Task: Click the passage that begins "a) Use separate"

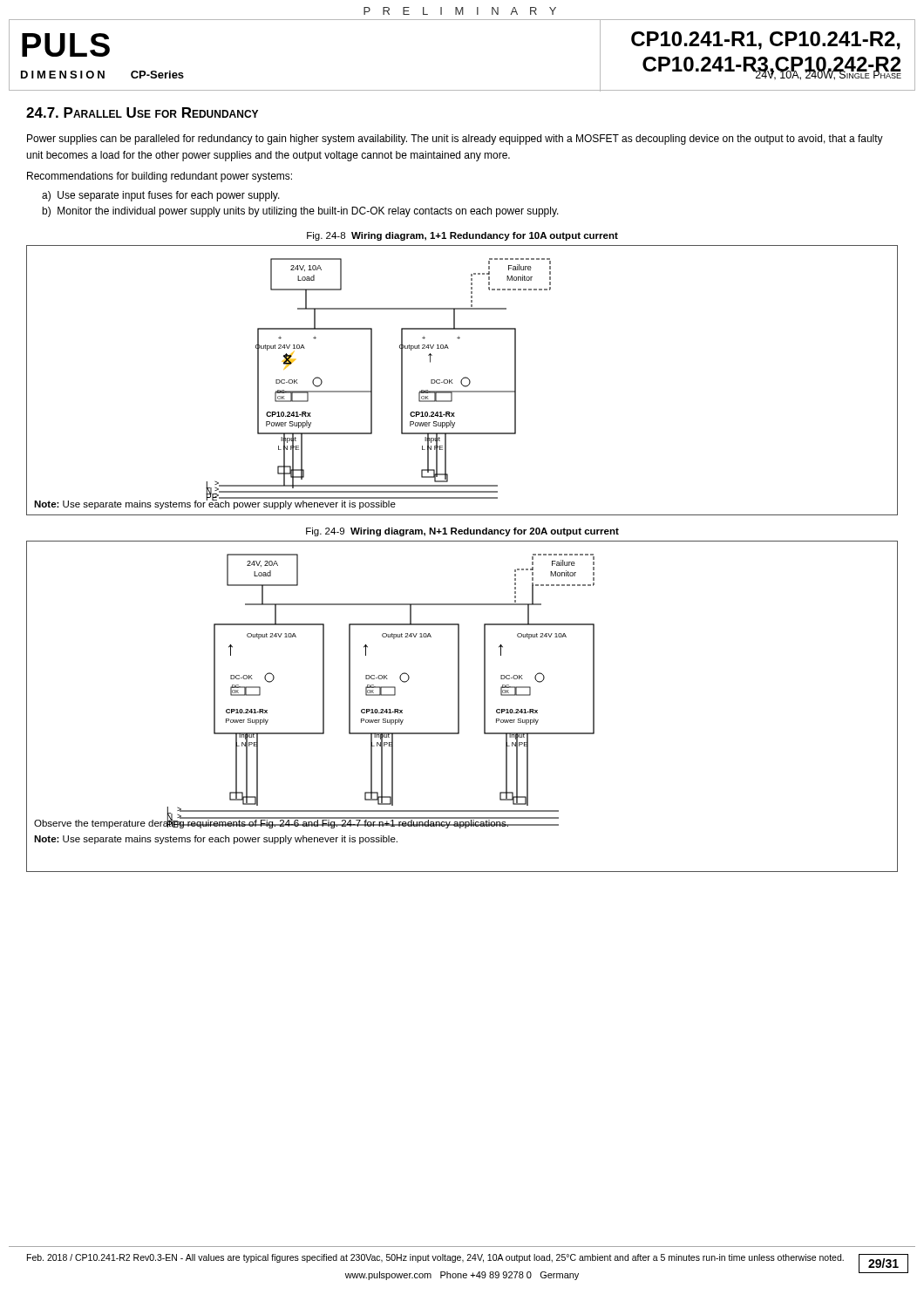Action: (161, 195)
